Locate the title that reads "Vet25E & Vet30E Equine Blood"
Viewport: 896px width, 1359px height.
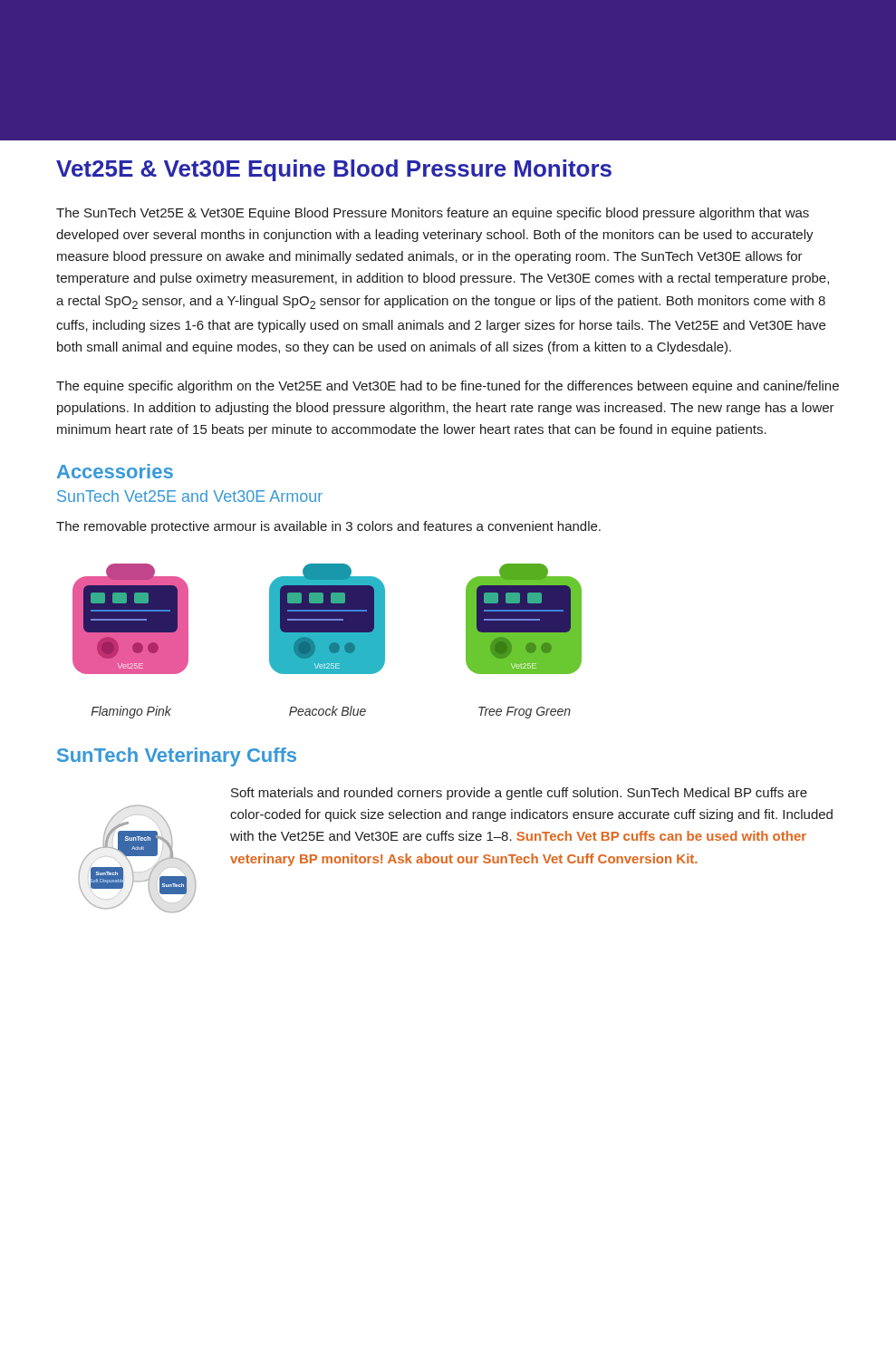[334, 169]
